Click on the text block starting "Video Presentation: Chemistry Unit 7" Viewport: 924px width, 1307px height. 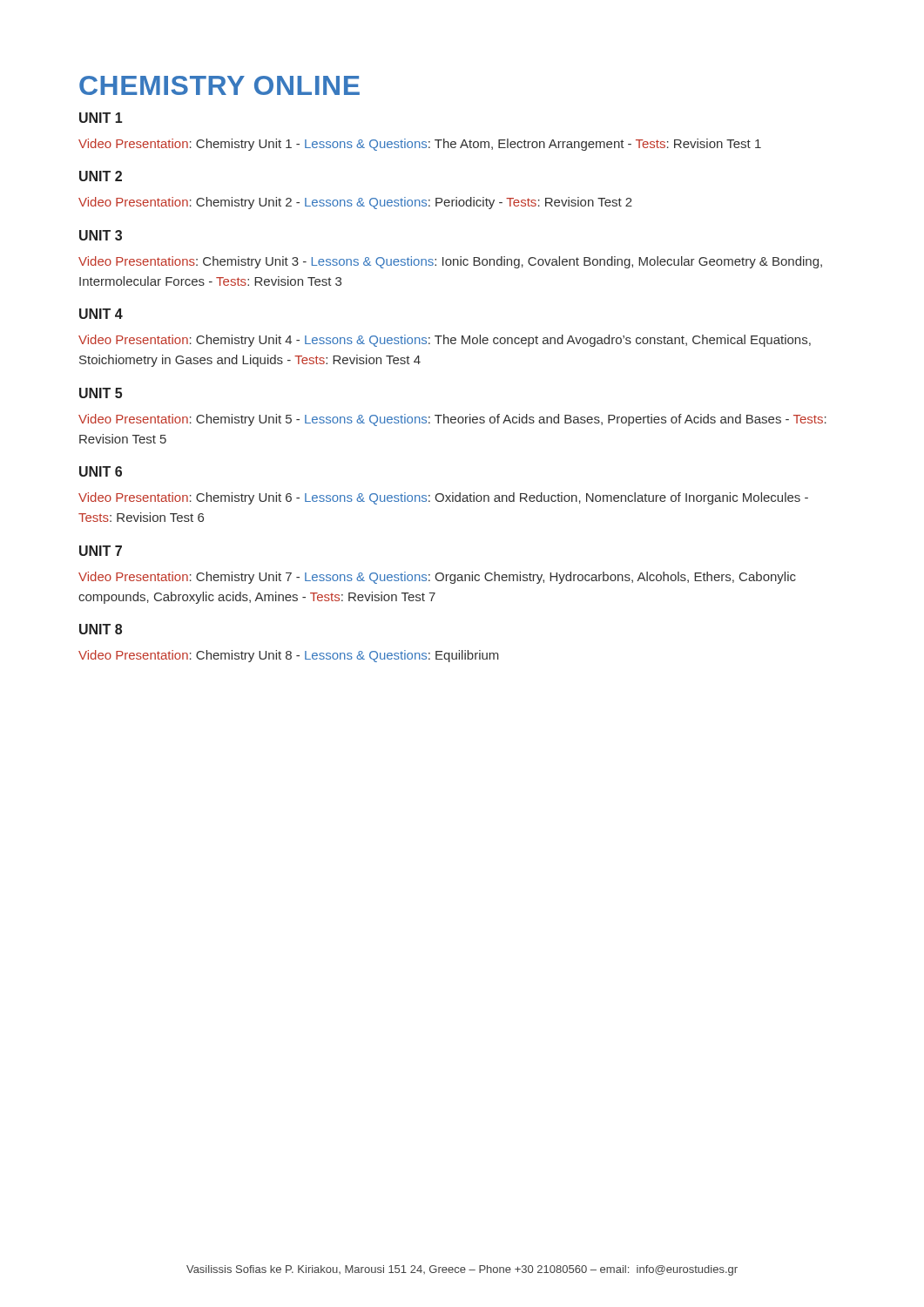tap(437, 586)
